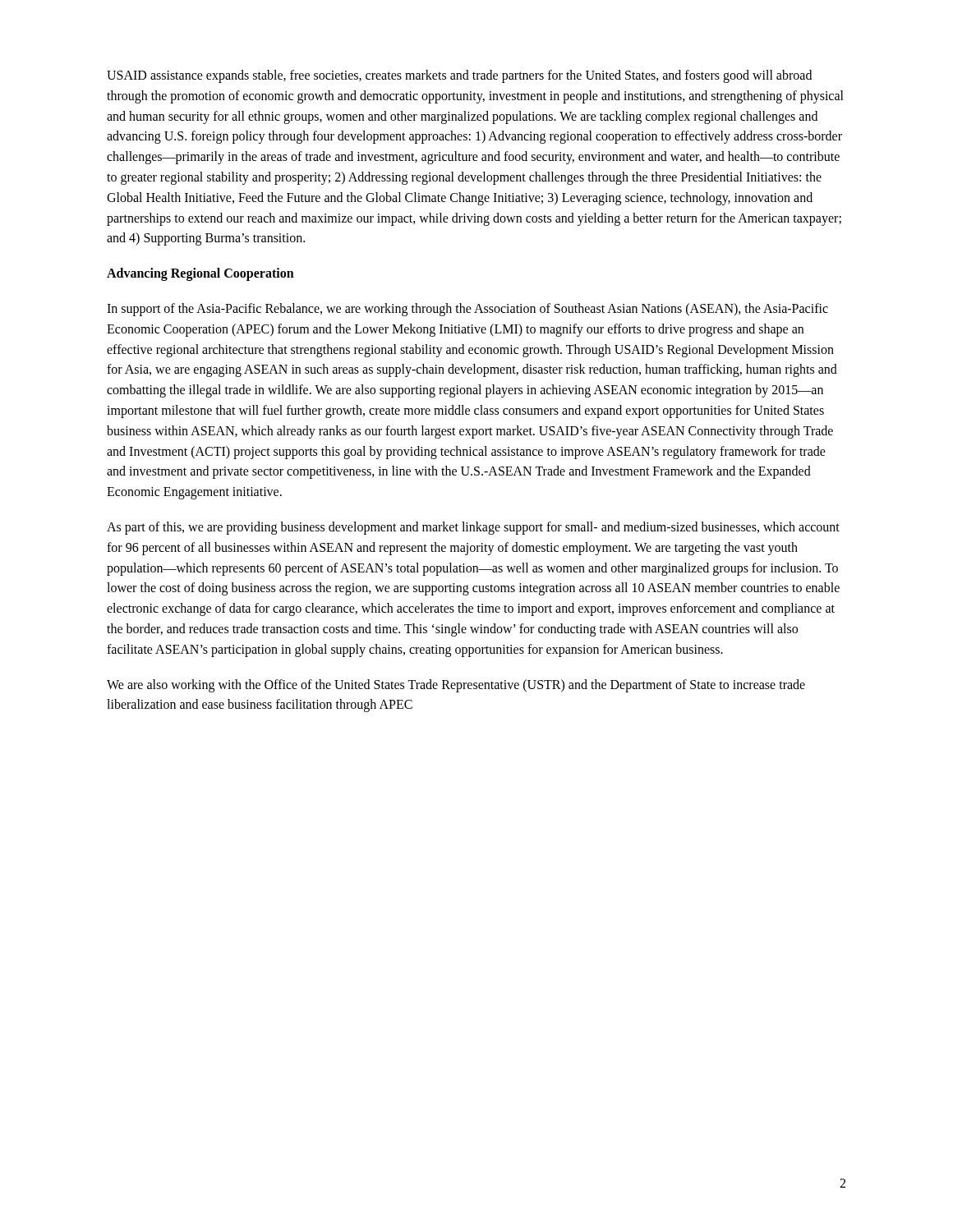Viewport: 953px width, 1232px height.
Task: Select the text block starting "Advancing Regional Cooperation"
Action: tap(200, 274)
